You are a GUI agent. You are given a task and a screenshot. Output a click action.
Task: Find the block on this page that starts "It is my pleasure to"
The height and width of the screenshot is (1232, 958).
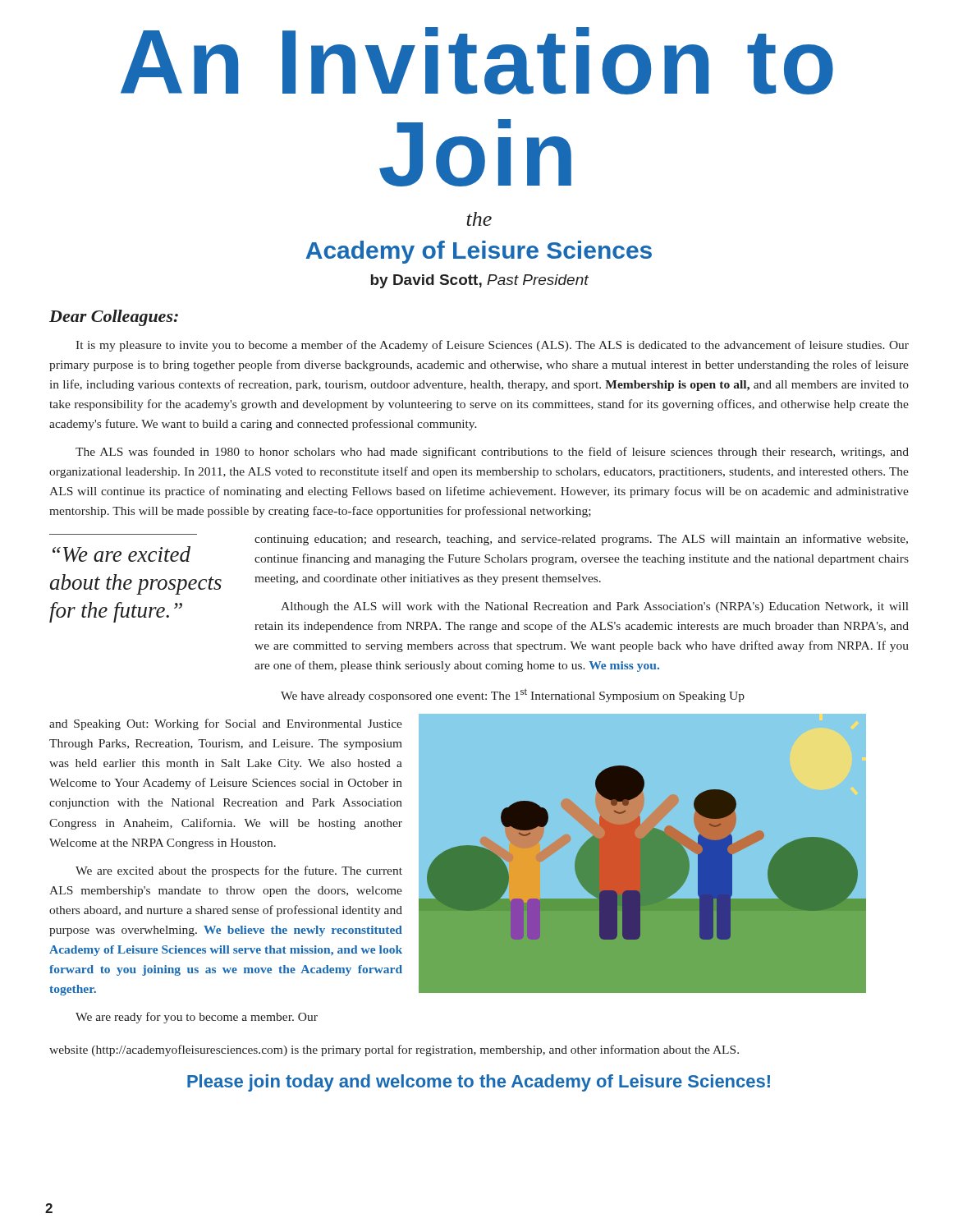point(479,384)
